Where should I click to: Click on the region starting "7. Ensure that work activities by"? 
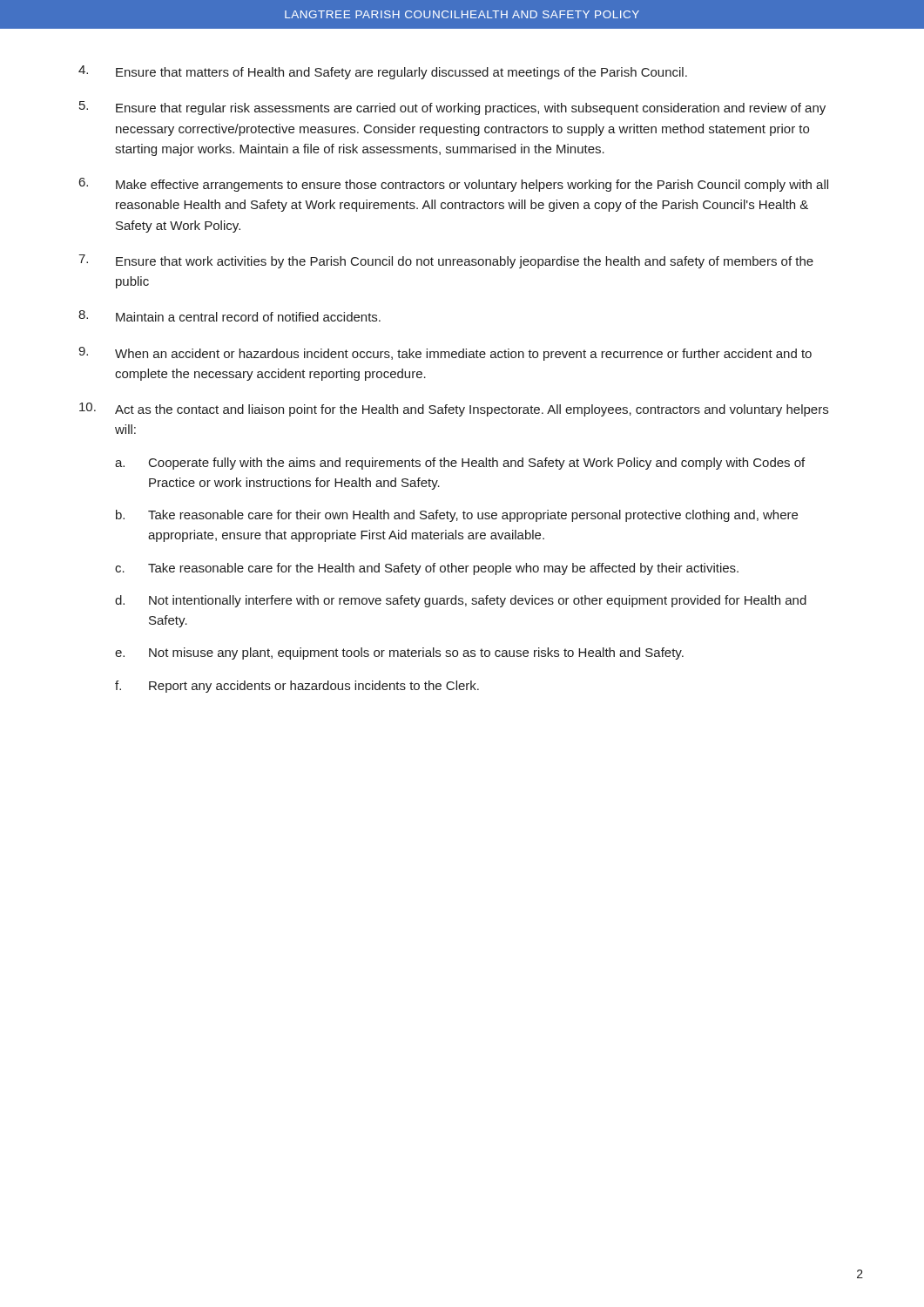(462, 271)
